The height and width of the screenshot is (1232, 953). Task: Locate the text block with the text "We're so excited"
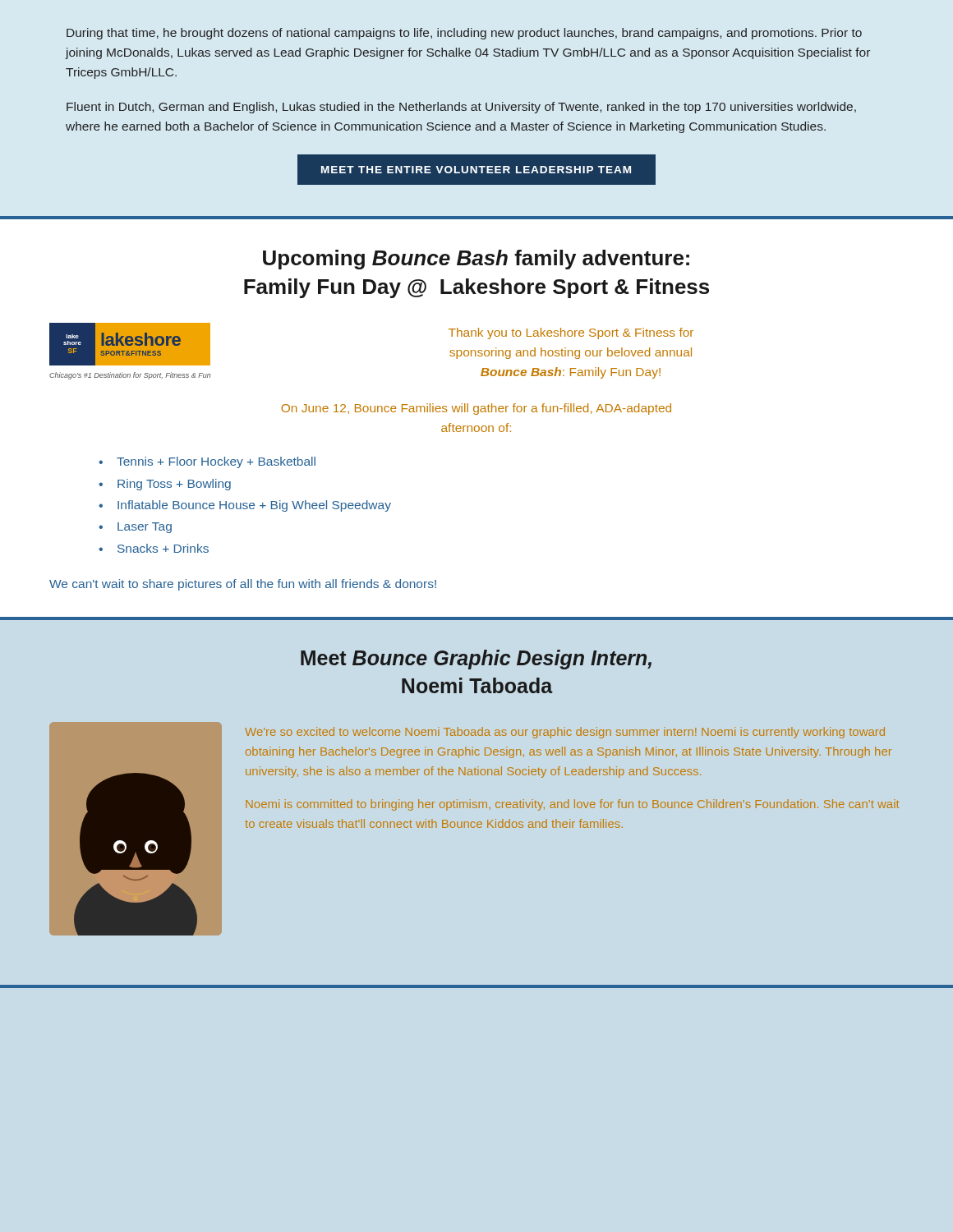pos(574,777)
